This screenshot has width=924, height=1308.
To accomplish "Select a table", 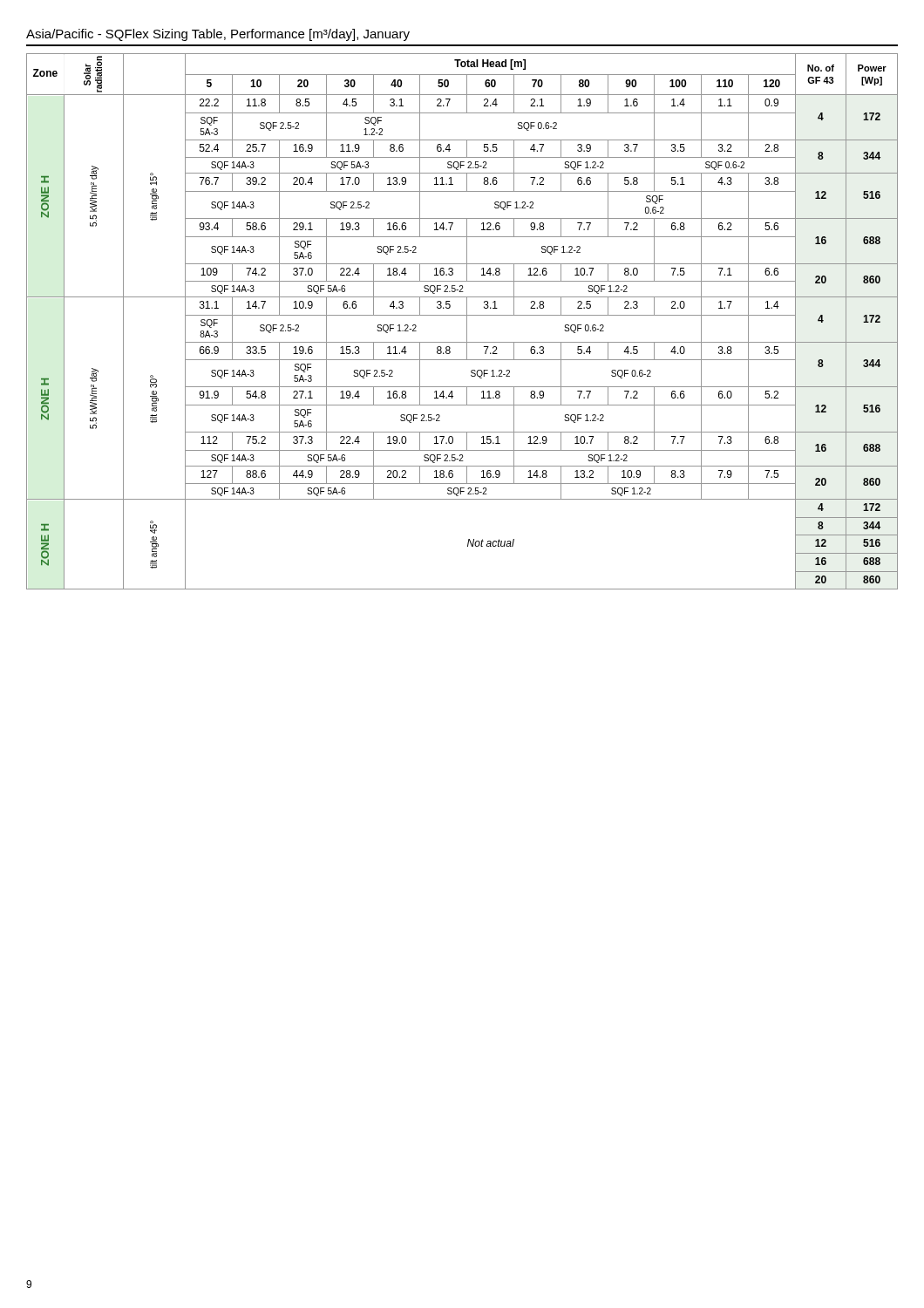I will tap(462, 321).
